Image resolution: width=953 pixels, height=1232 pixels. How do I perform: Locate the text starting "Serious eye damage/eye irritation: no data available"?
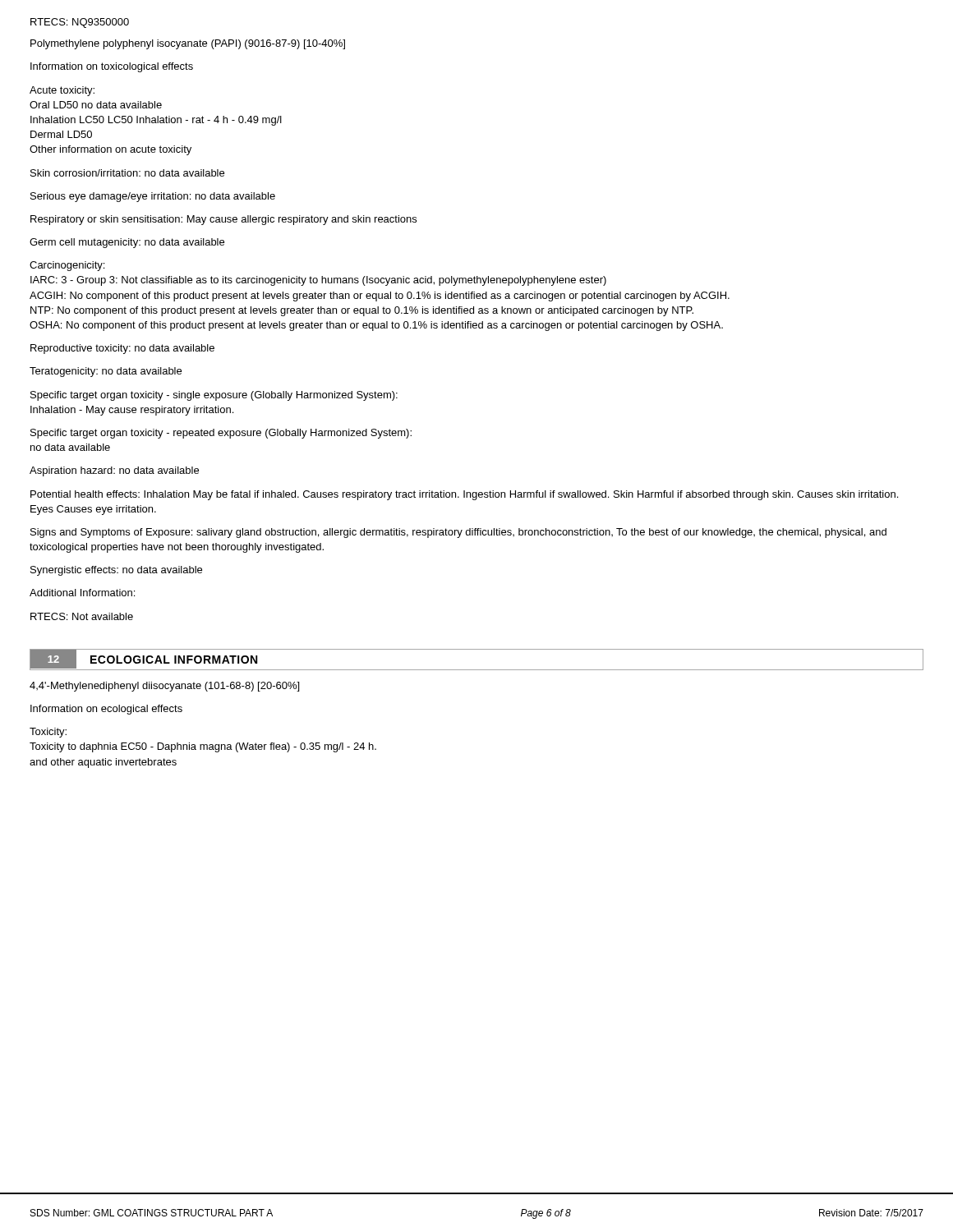pyautogui.click(x=152, y=196)
